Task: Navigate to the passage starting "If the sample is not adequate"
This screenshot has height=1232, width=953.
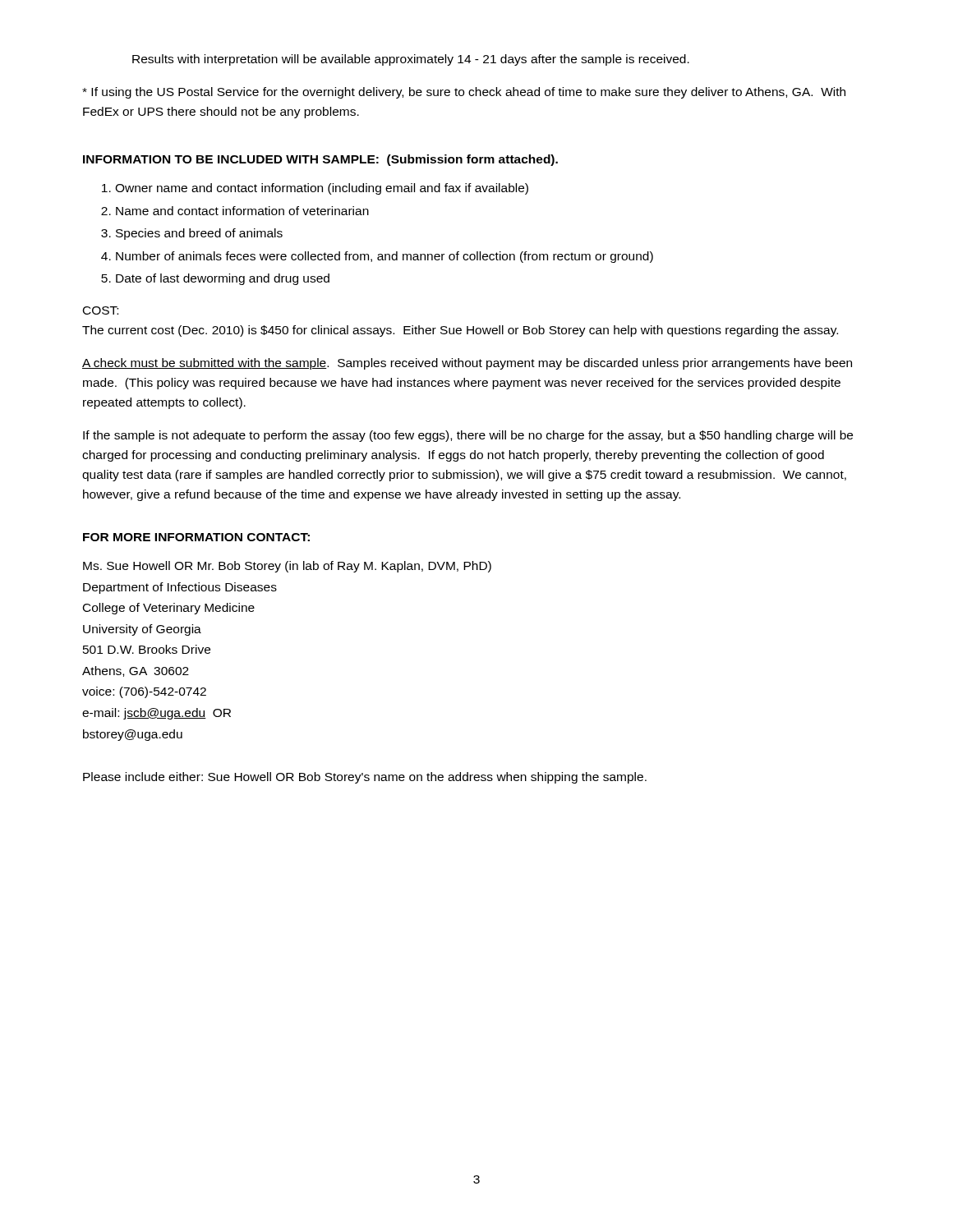Action: pos(468,464)
